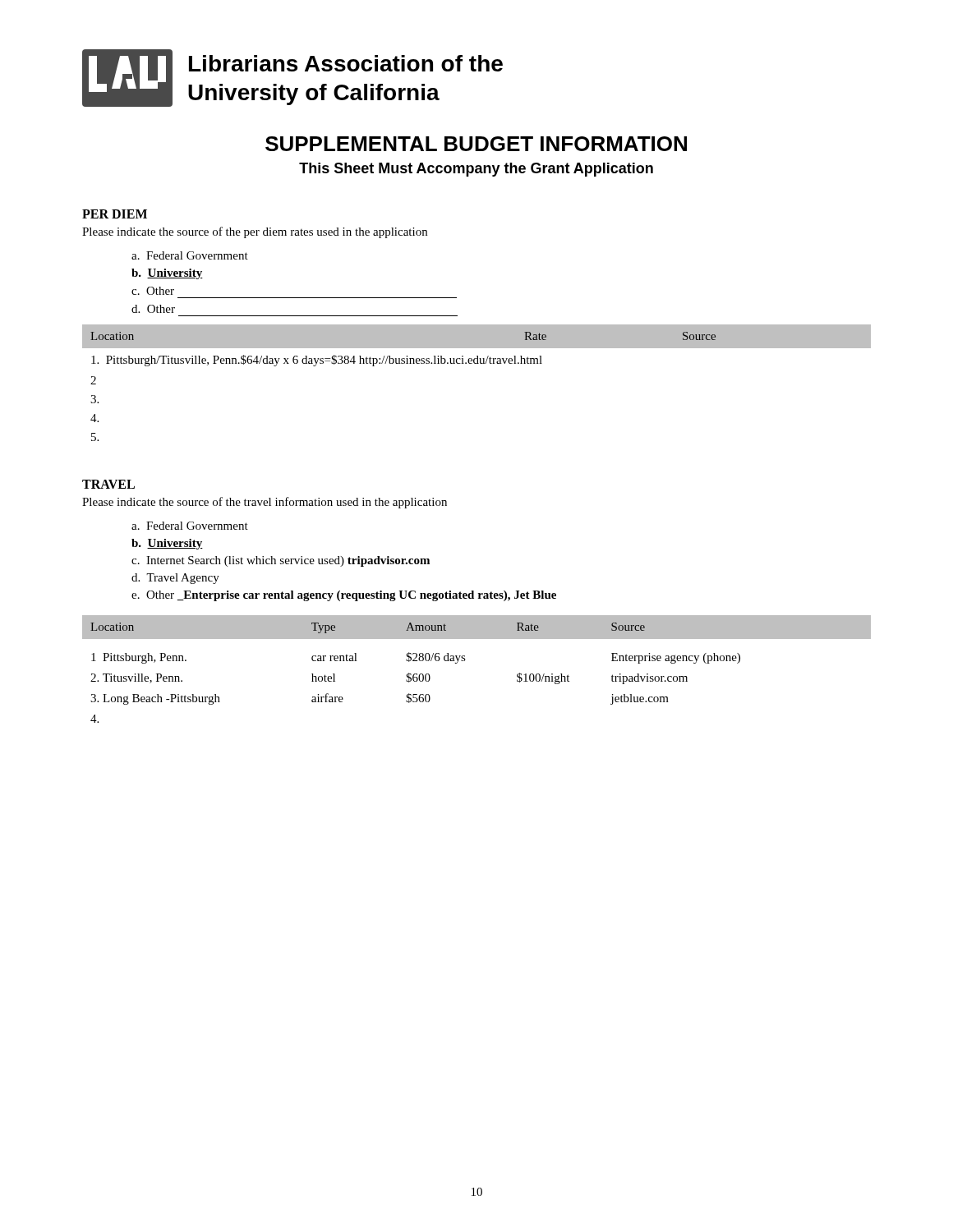Screen dimensions: 1232x953
Task: Click on the block starting "Pittsburgh/Titusville, Penn.$64/day x 6 days=$384 http://business.lib.uci.edu/travel.html"
Action: click(x=316, y=360)
